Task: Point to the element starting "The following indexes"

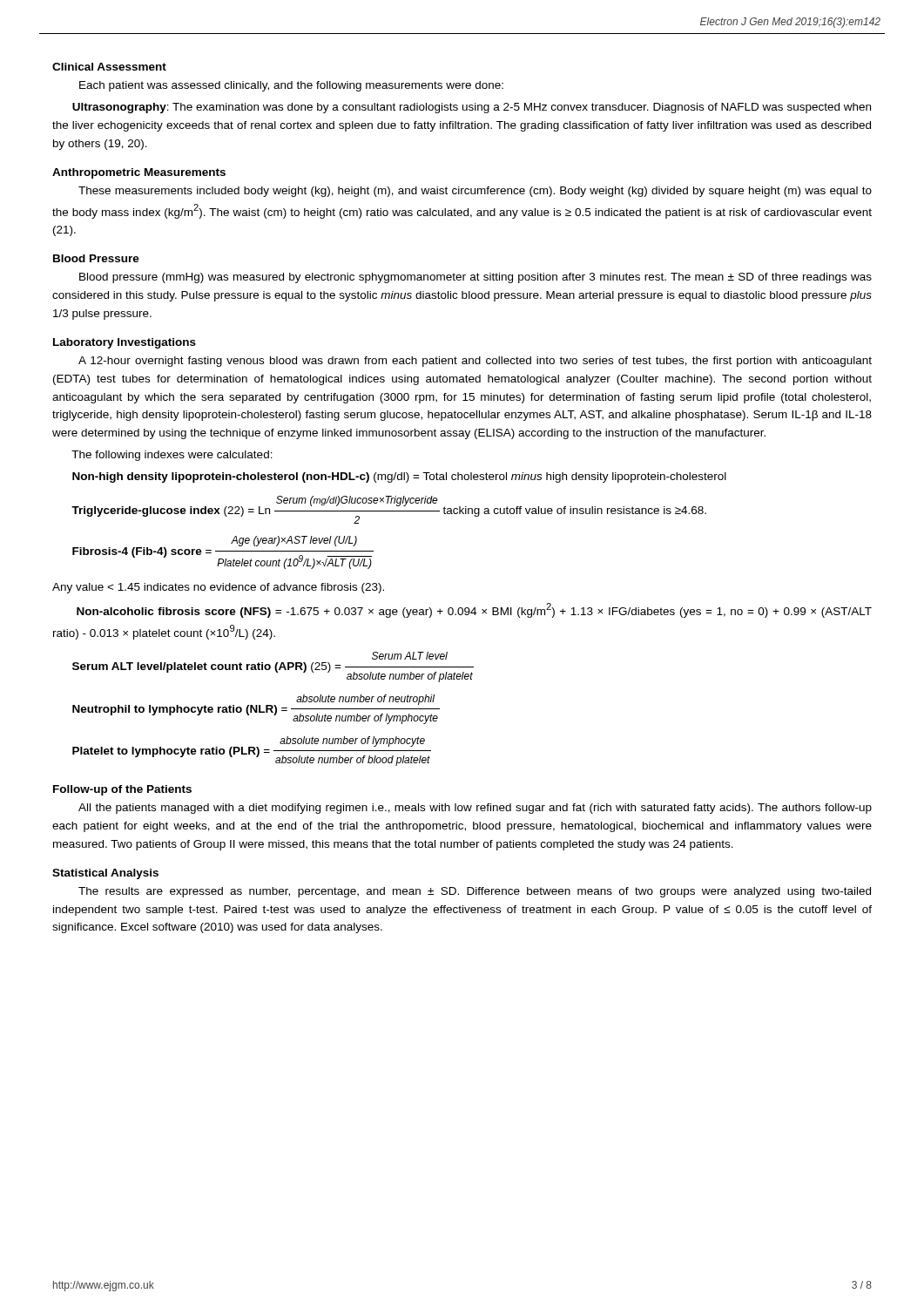Action: click(163, 455)
